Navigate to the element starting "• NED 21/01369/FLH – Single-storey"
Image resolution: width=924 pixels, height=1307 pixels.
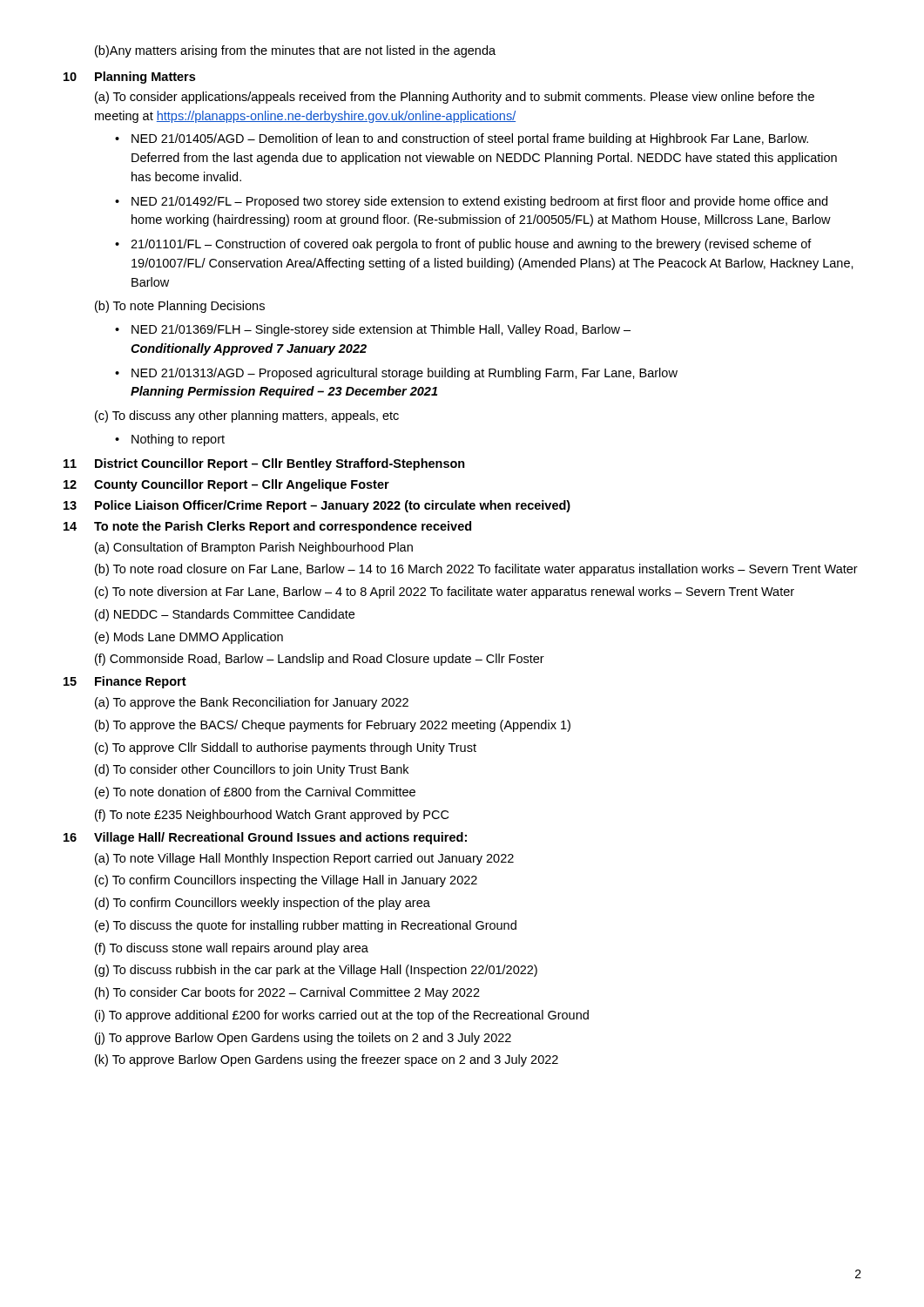[x=373, y=340]
